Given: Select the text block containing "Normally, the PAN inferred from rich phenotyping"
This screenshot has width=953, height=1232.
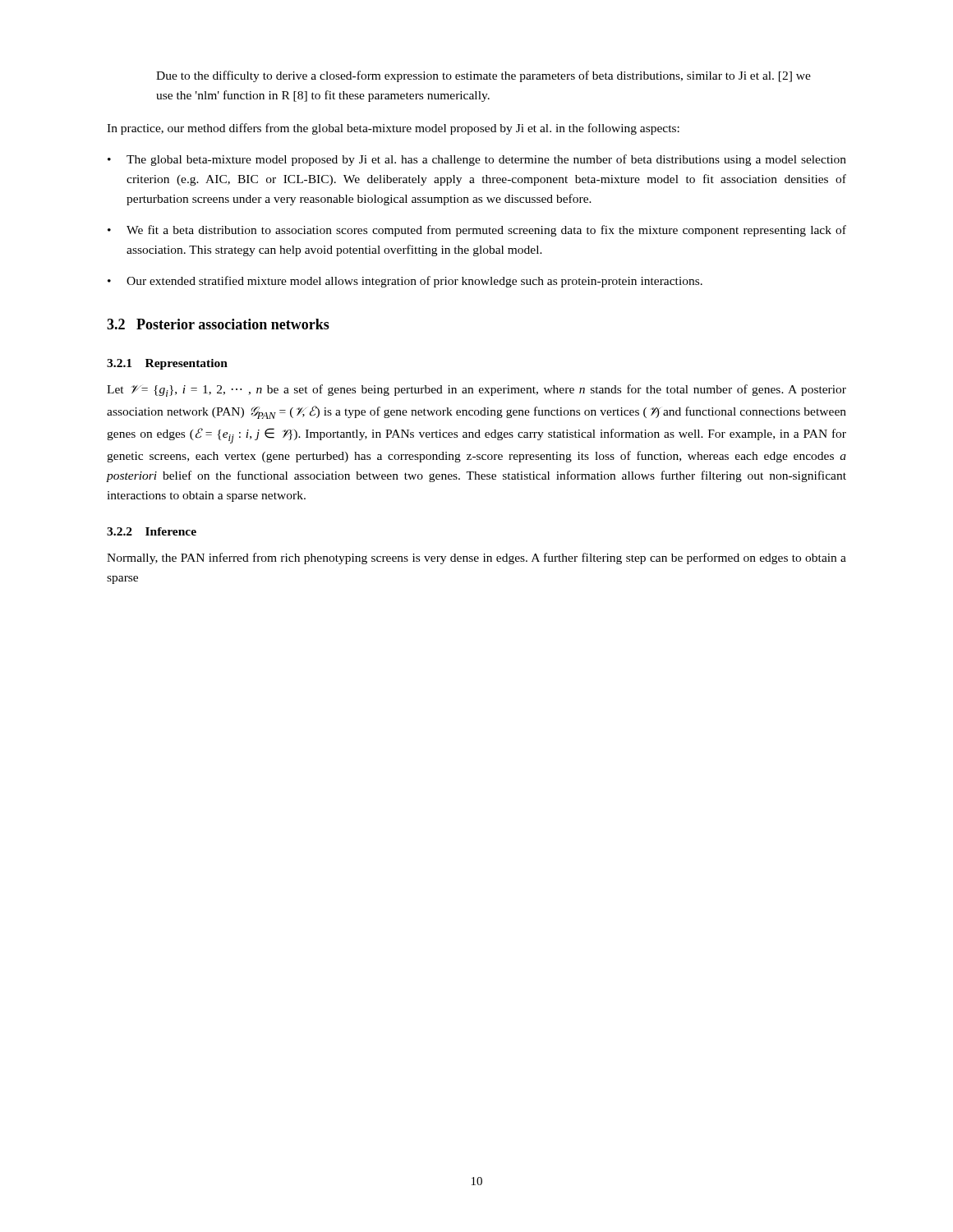Looking at the screenshot, I should pos(476,568).
